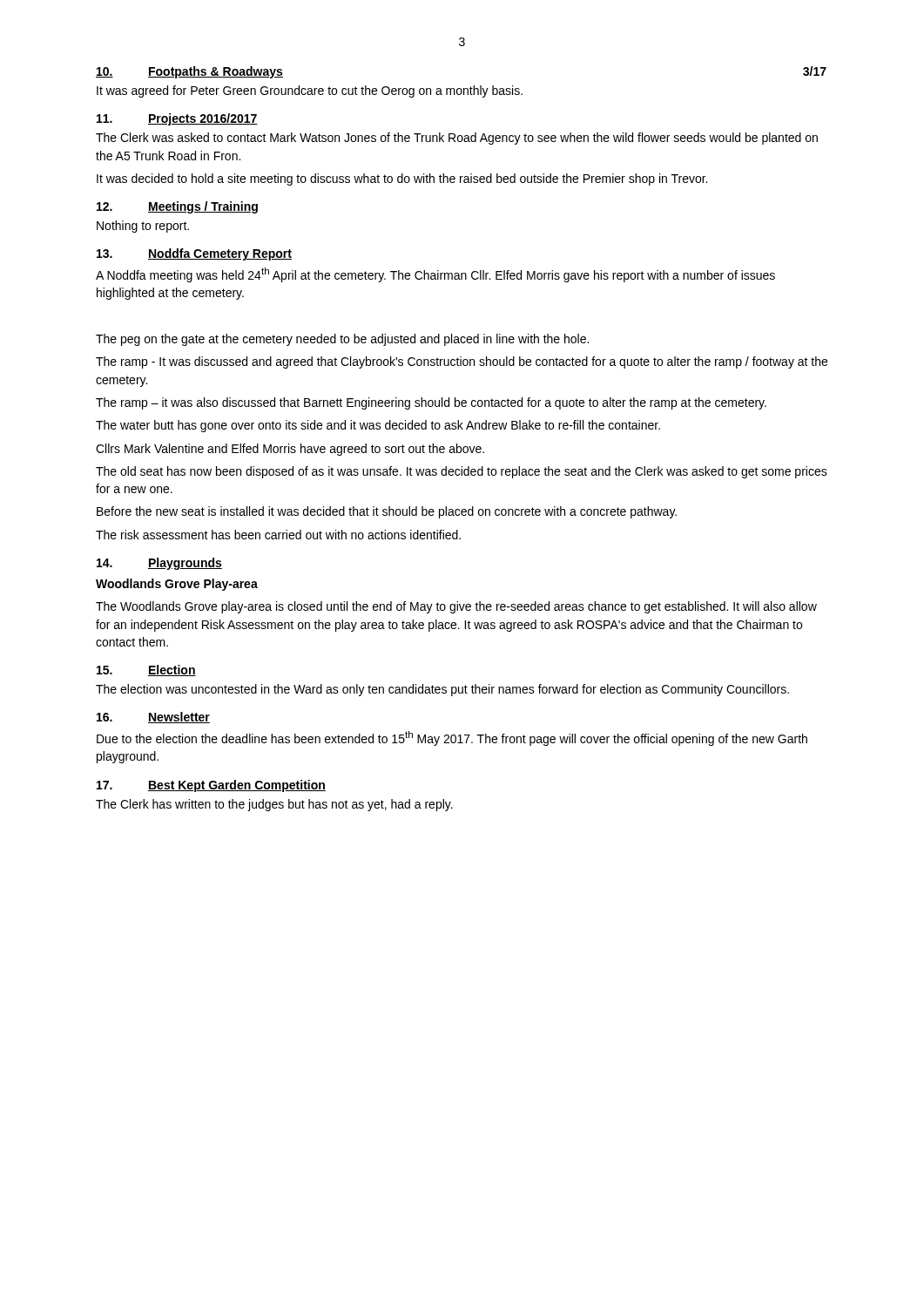
Task: Point to the region starting "A Noddfa meeting"
Action: (462, 404)
